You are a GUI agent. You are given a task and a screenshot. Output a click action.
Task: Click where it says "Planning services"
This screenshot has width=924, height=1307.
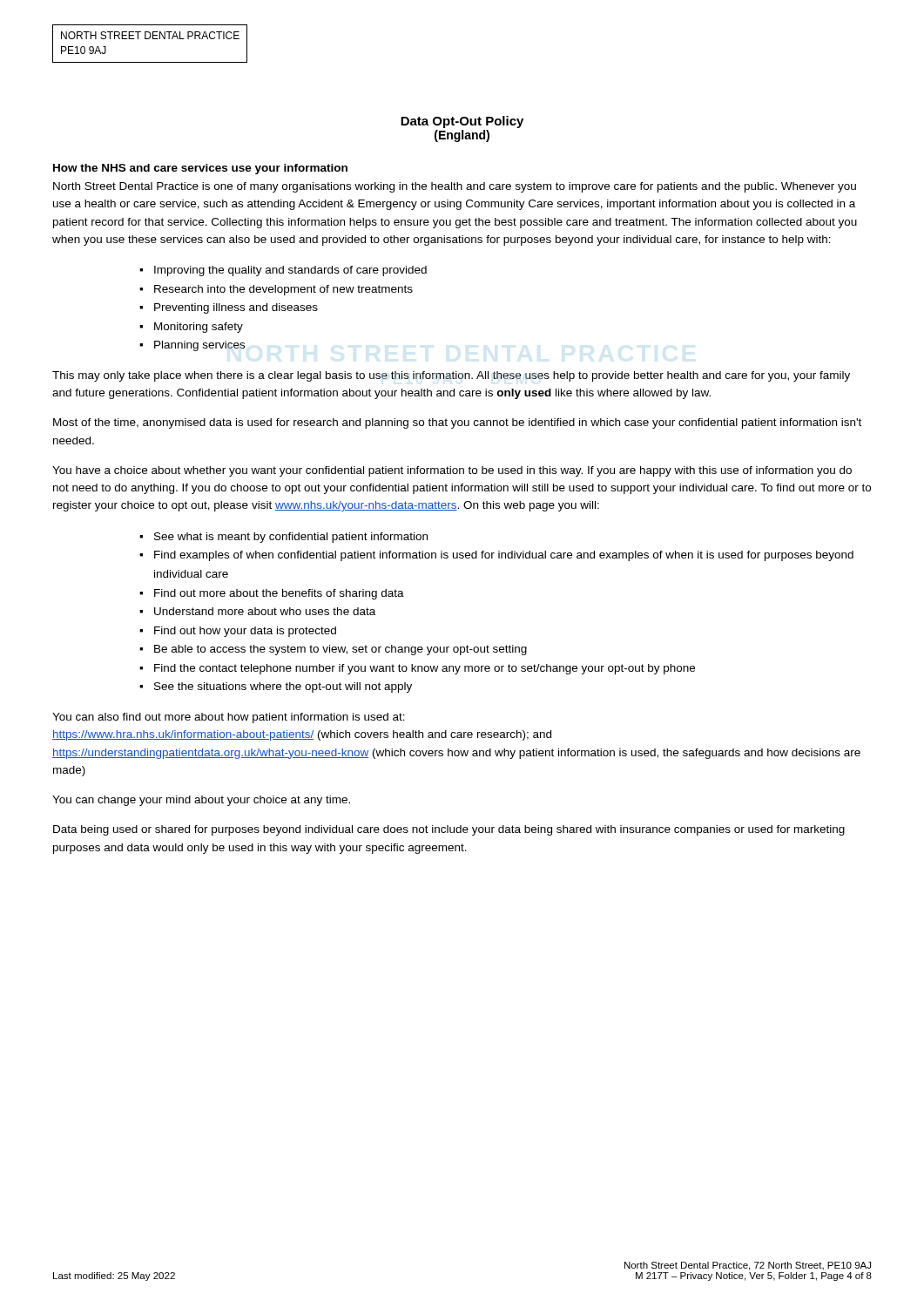pos(199,345)
